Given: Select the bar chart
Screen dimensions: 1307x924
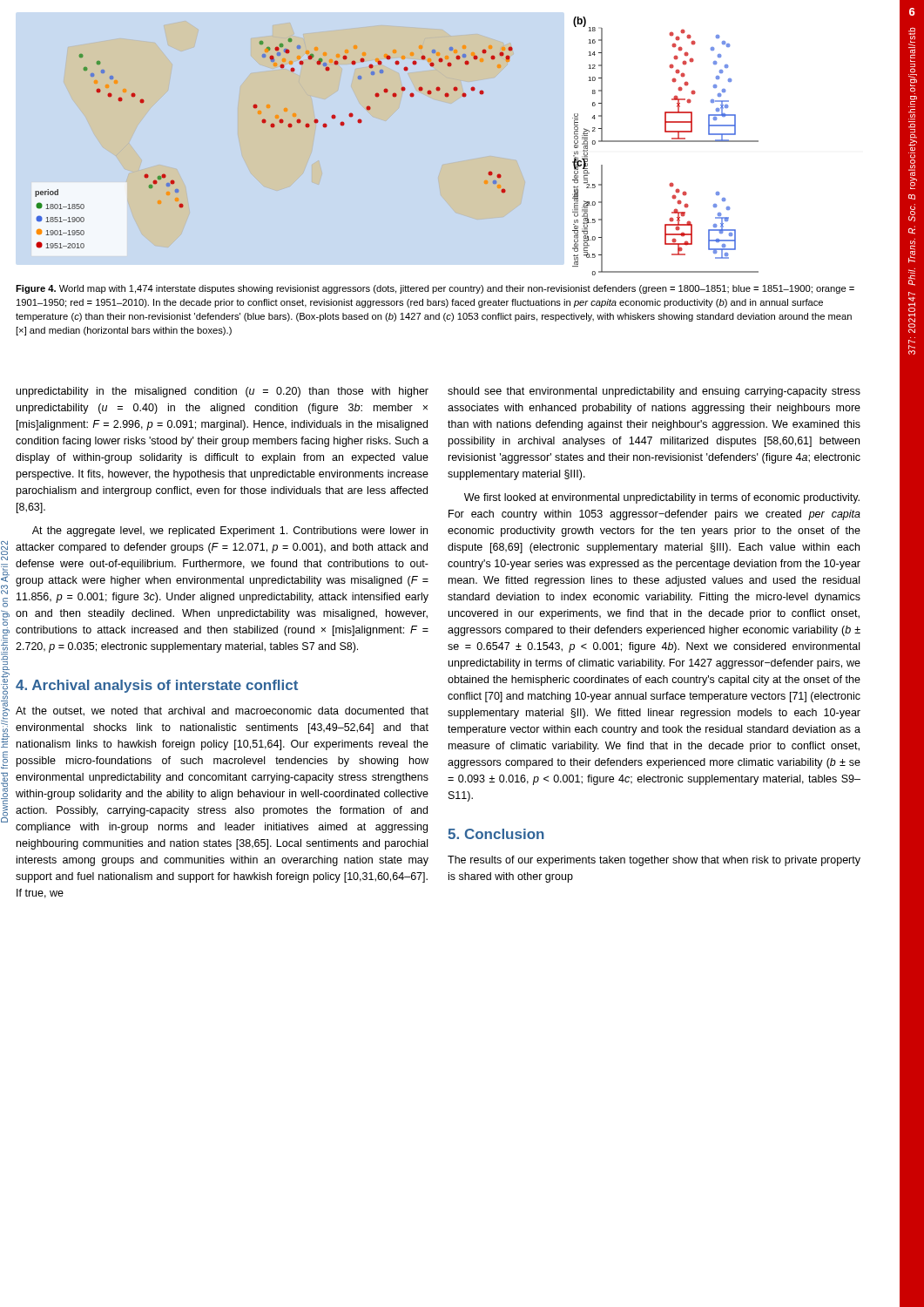Looking at the screenshot, I should point(717,147).
